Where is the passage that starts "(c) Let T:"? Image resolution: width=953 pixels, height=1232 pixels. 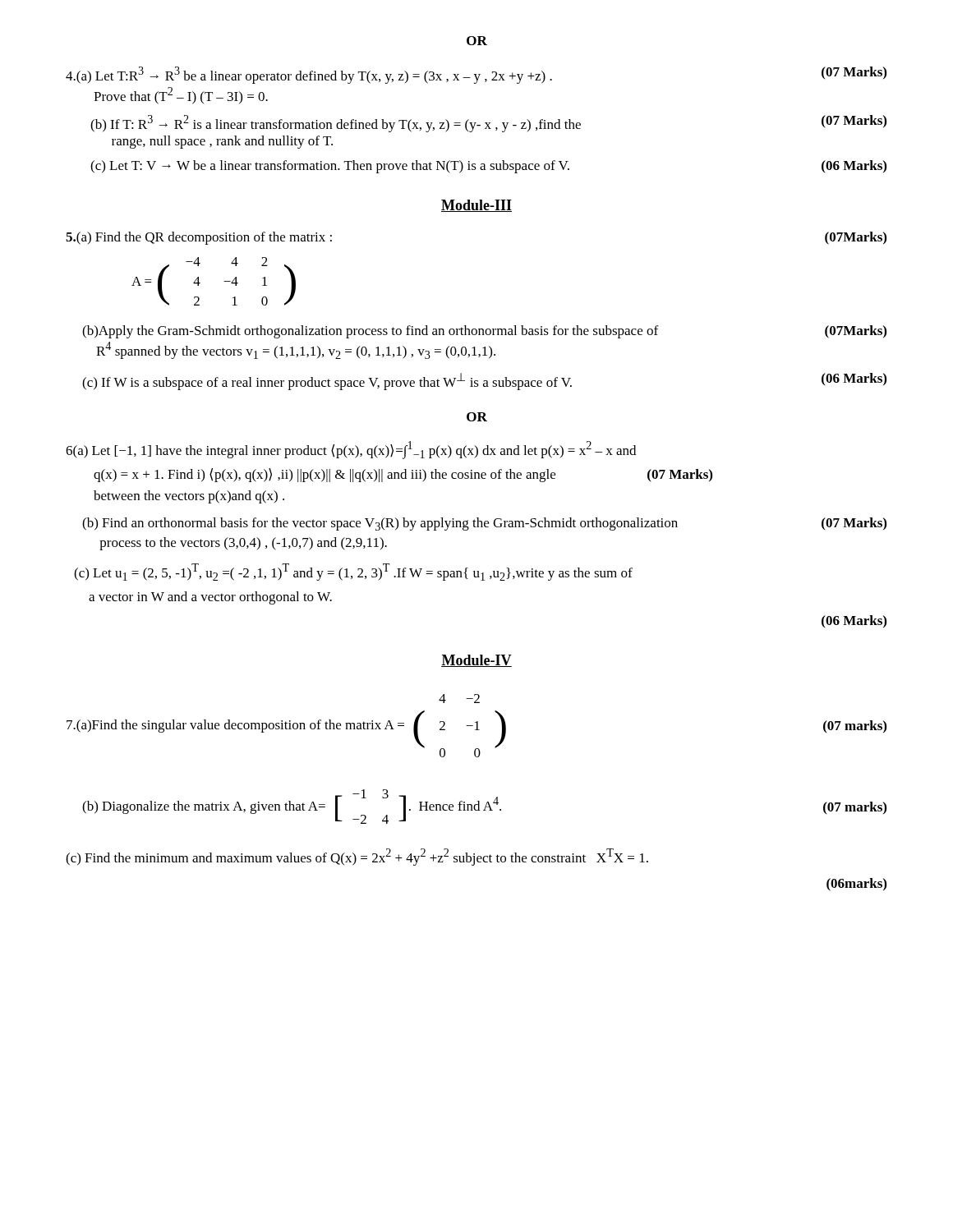pos(489,166)
